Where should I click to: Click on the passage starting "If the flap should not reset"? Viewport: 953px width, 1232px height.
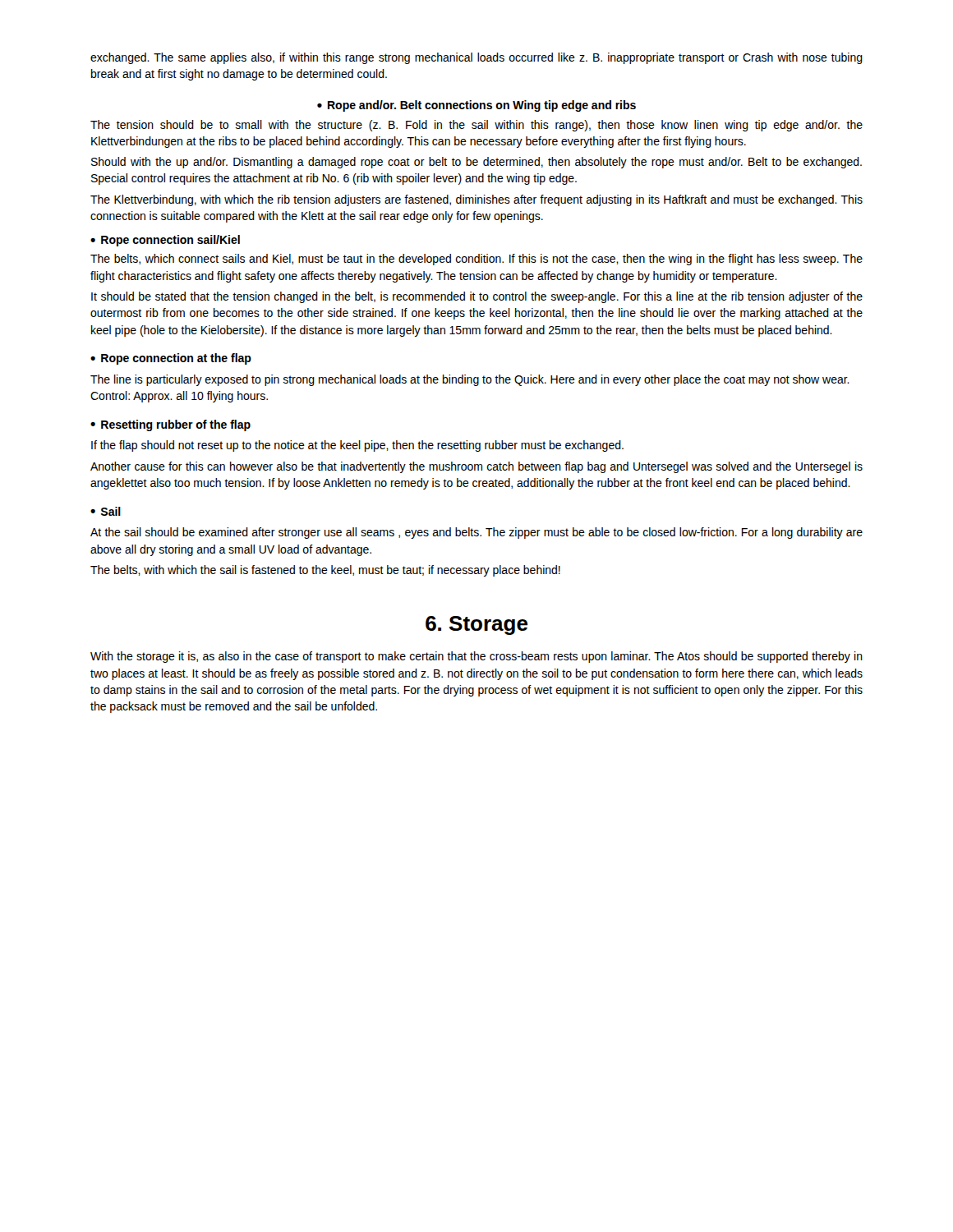coord(357,446)
